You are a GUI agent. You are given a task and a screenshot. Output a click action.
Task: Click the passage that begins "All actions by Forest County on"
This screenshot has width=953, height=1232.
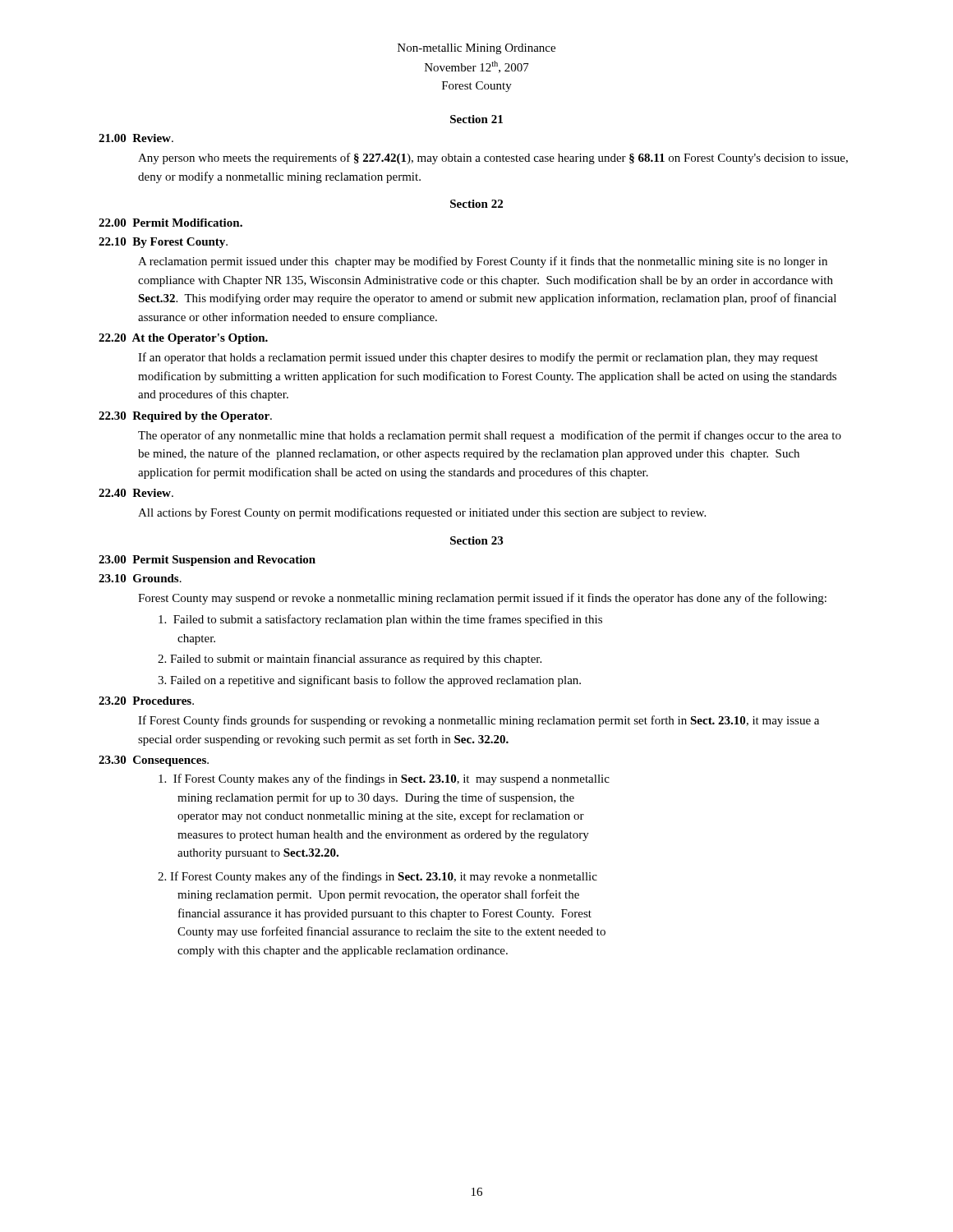coord(422,513)
